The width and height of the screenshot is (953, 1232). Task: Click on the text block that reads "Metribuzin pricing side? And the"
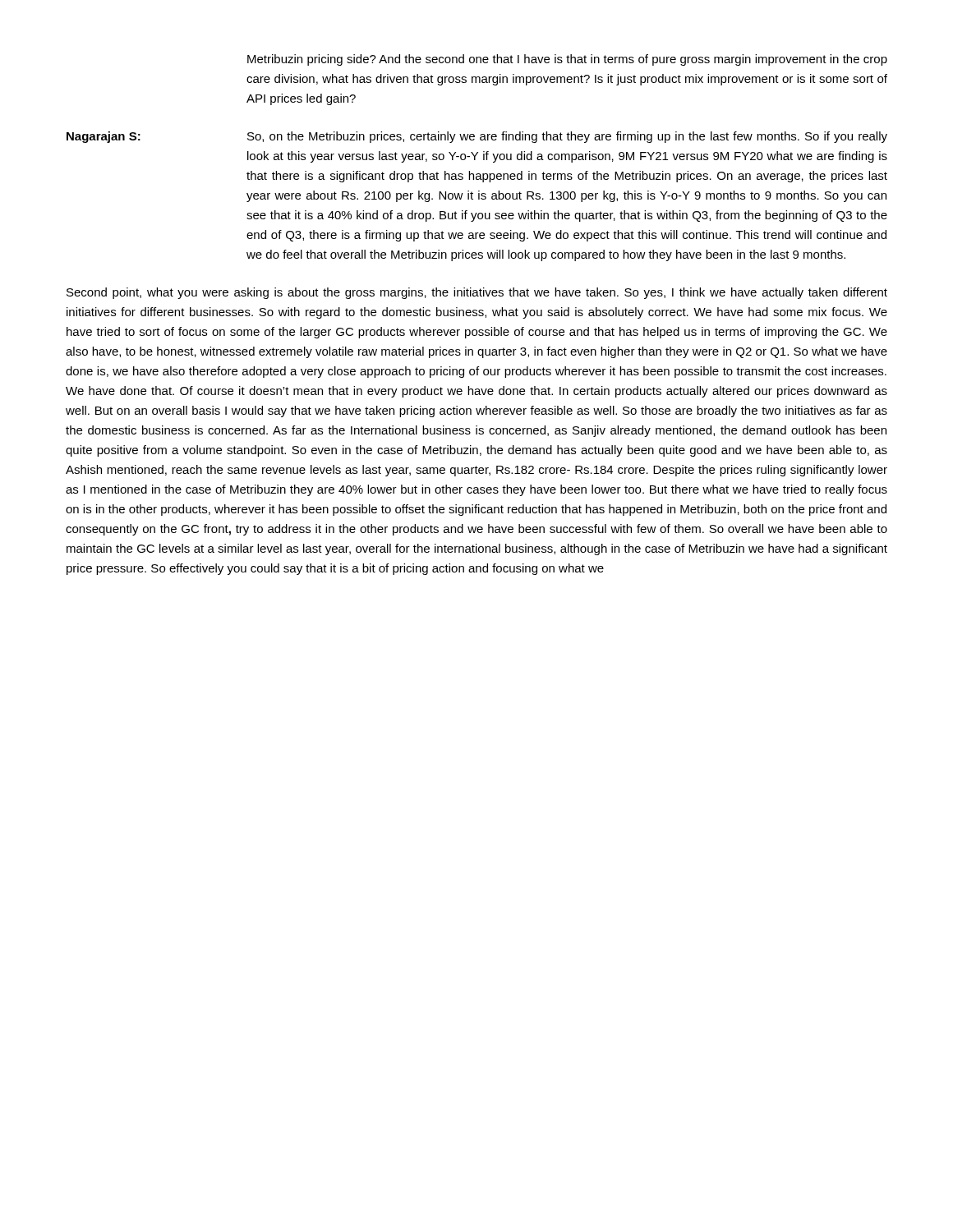(x=476, y=79)
